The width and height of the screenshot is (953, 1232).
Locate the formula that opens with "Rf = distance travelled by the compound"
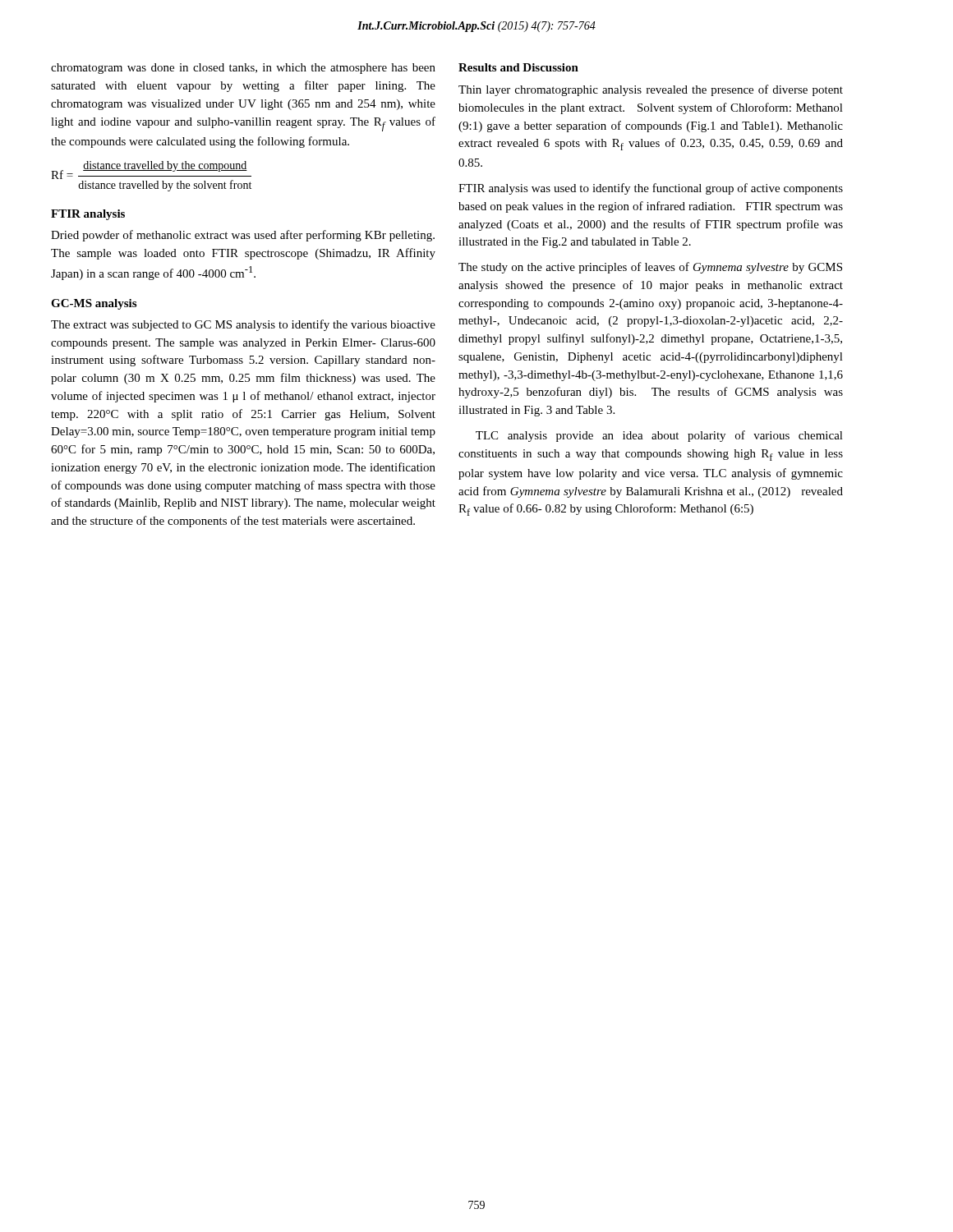(151, 176)
